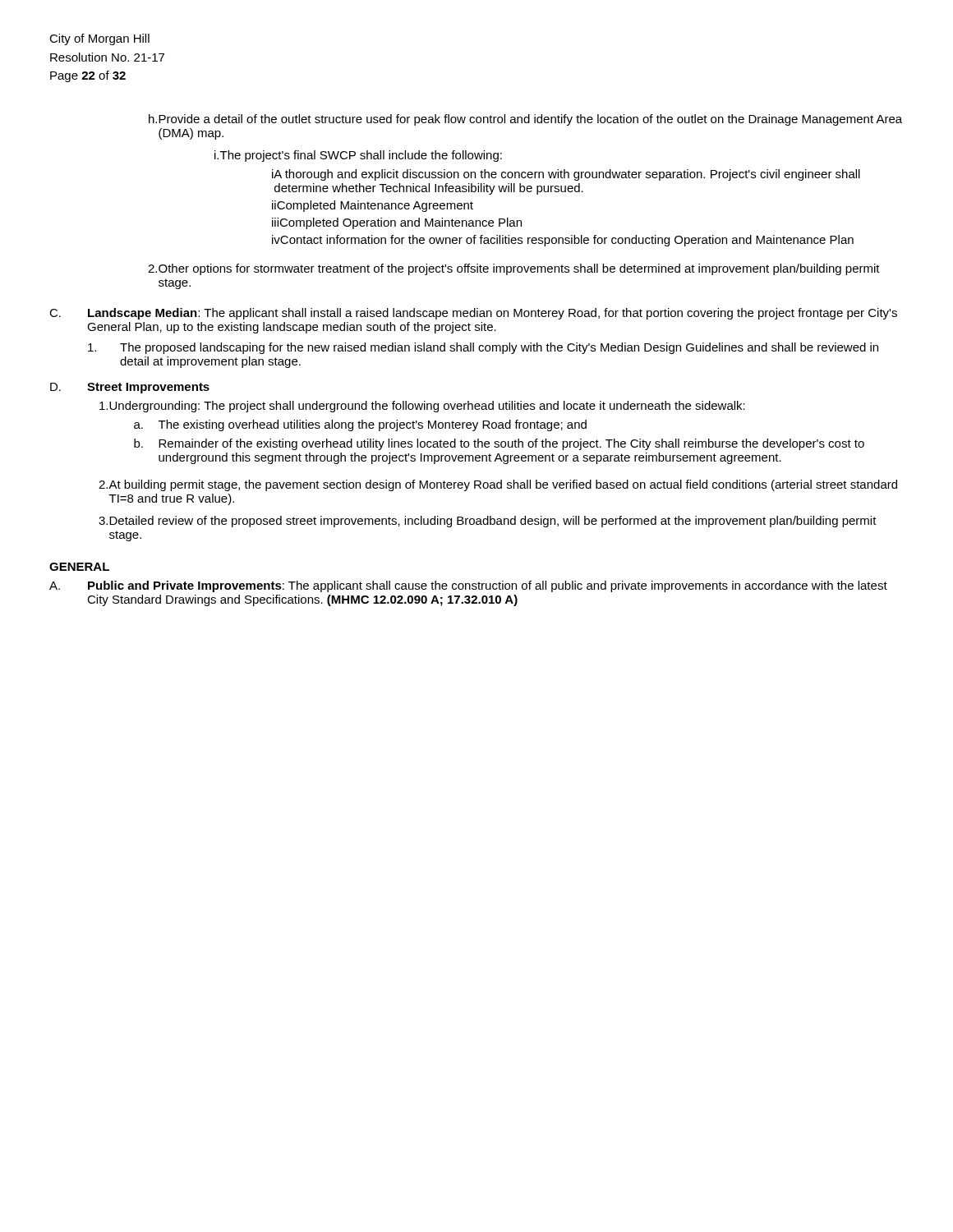The height and width of the screenshot is (1232, 953).
Task: Click on the text block starting "Undergrounding: The project shall underground the"
Action: 476,434
